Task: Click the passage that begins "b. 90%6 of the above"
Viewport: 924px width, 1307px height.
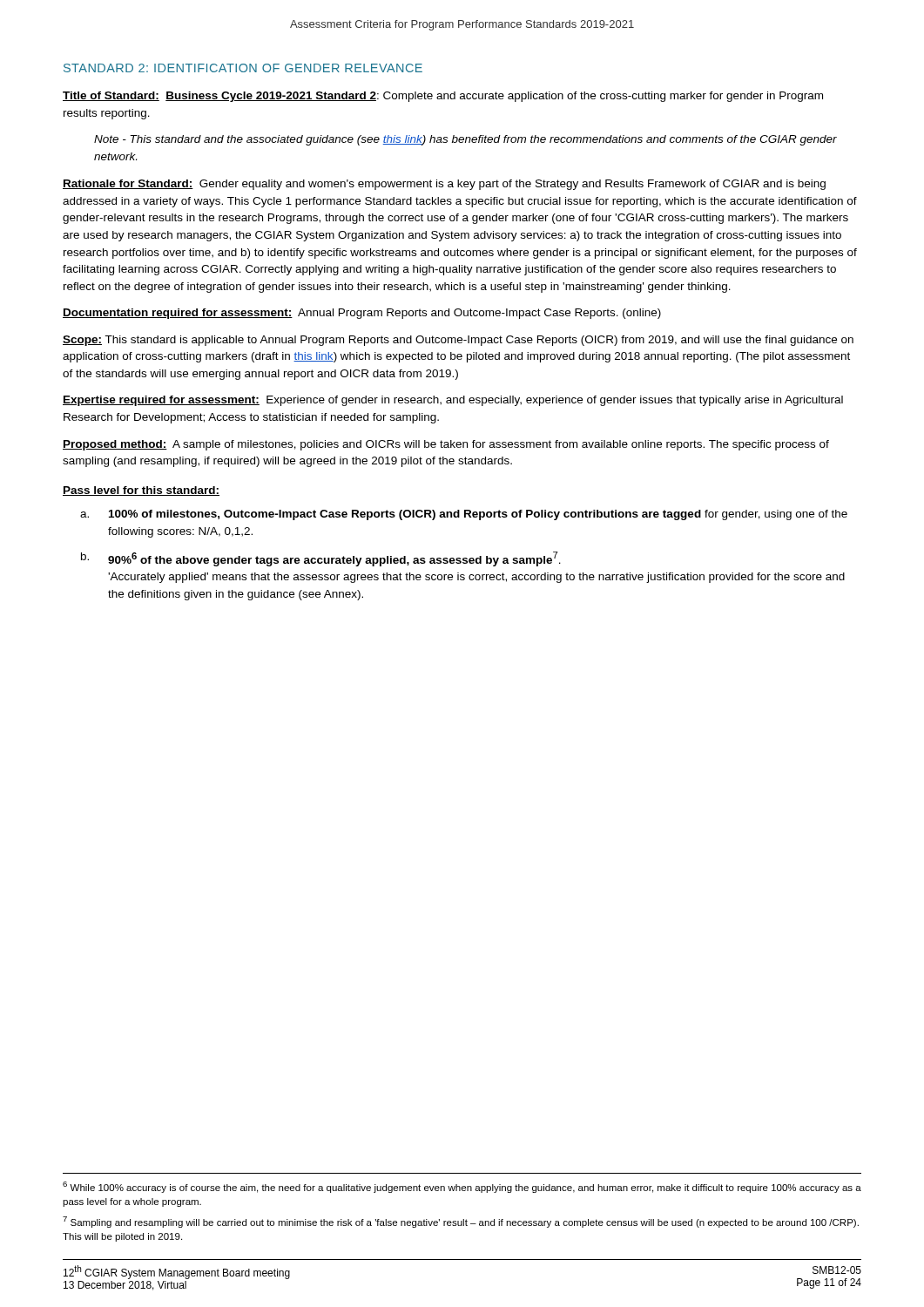Action: (x=462, y=575)
